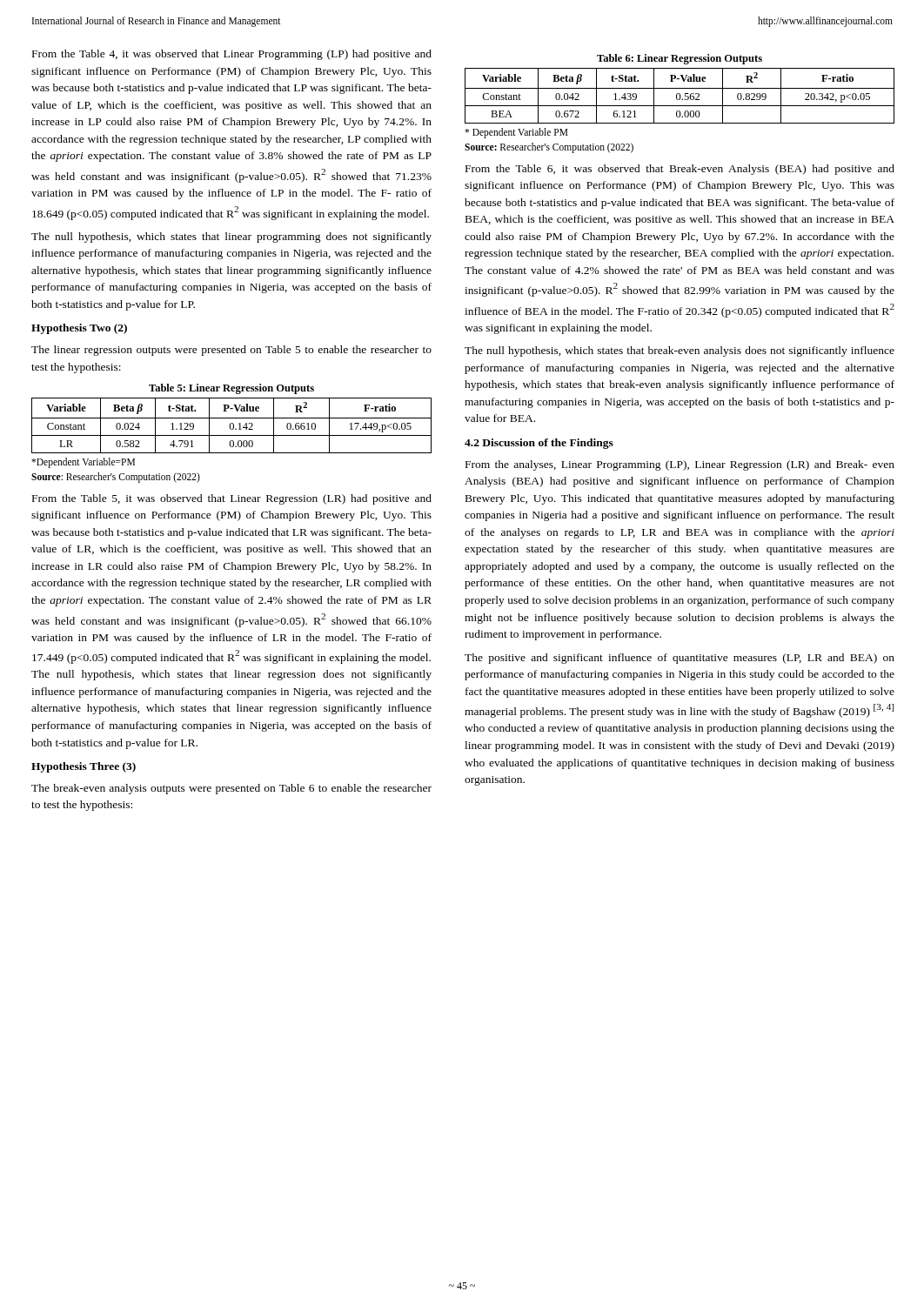
Task: Locate the region starting "From the analyses, Linear Programming (LP),"
Action: click(x=680, y=549)
